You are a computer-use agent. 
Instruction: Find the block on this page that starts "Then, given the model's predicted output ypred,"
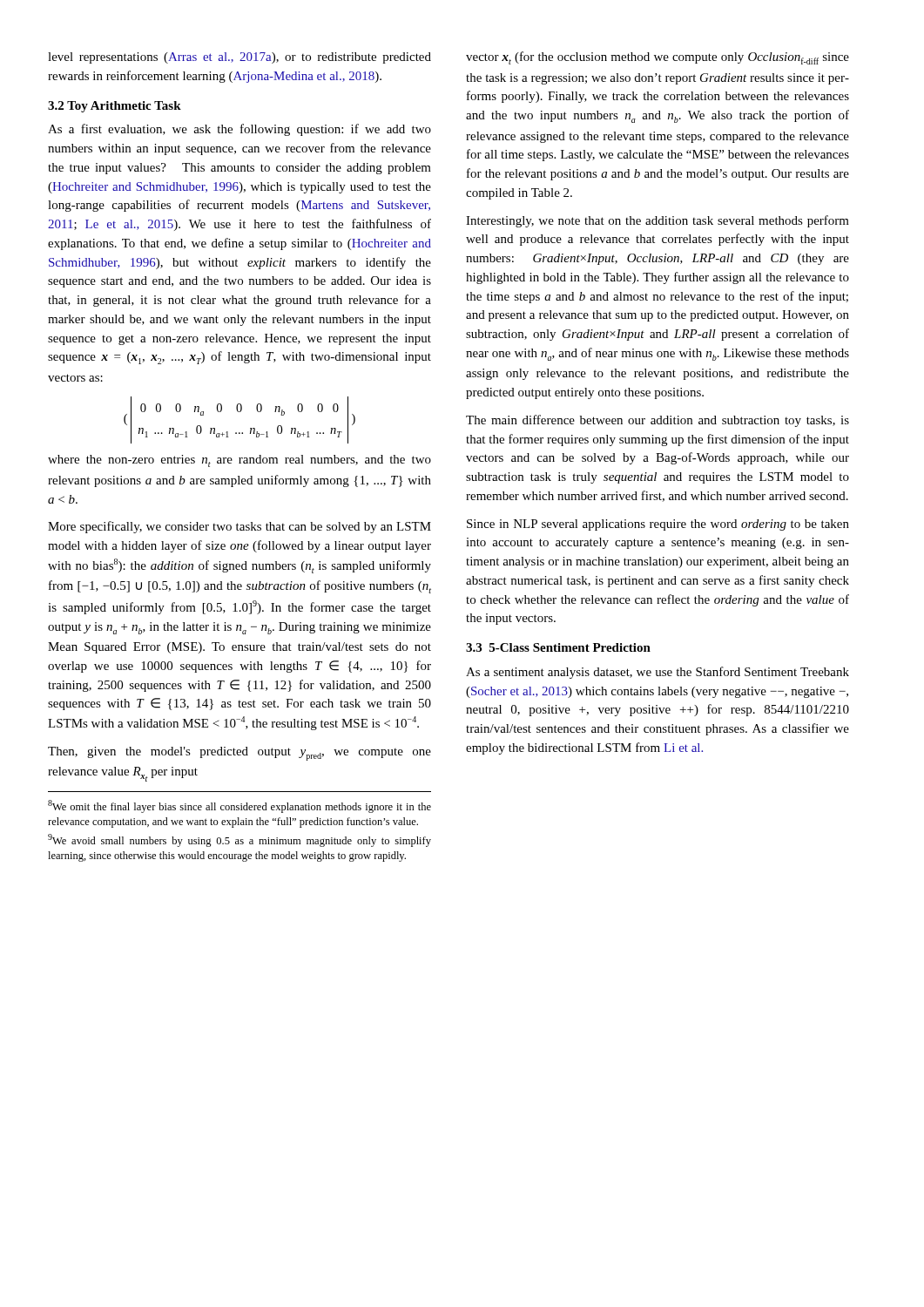pos(239,764)
